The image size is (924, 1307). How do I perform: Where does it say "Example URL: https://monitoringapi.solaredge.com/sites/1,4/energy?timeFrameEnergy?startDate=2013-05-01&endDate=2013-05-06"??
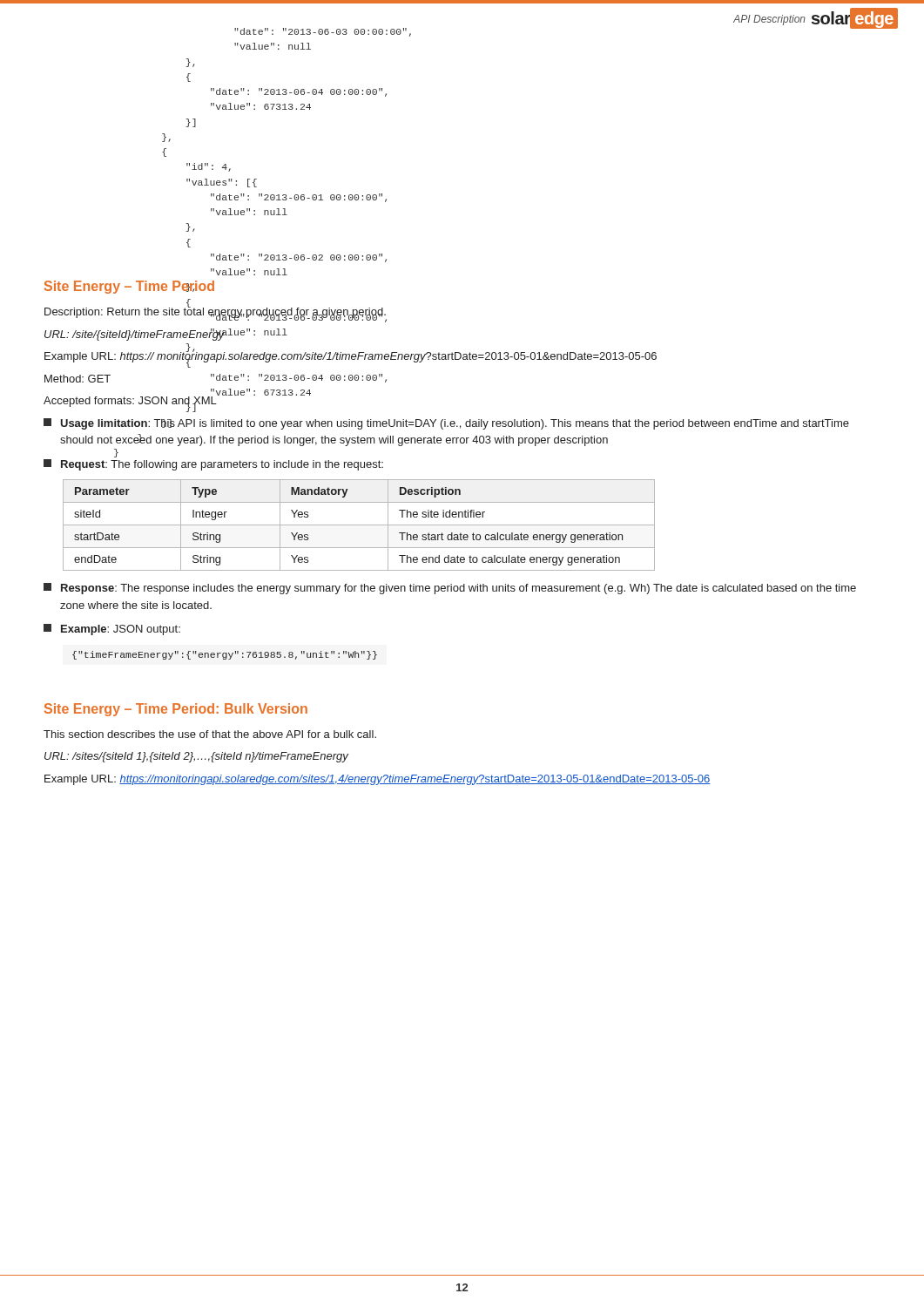point(377,778)
